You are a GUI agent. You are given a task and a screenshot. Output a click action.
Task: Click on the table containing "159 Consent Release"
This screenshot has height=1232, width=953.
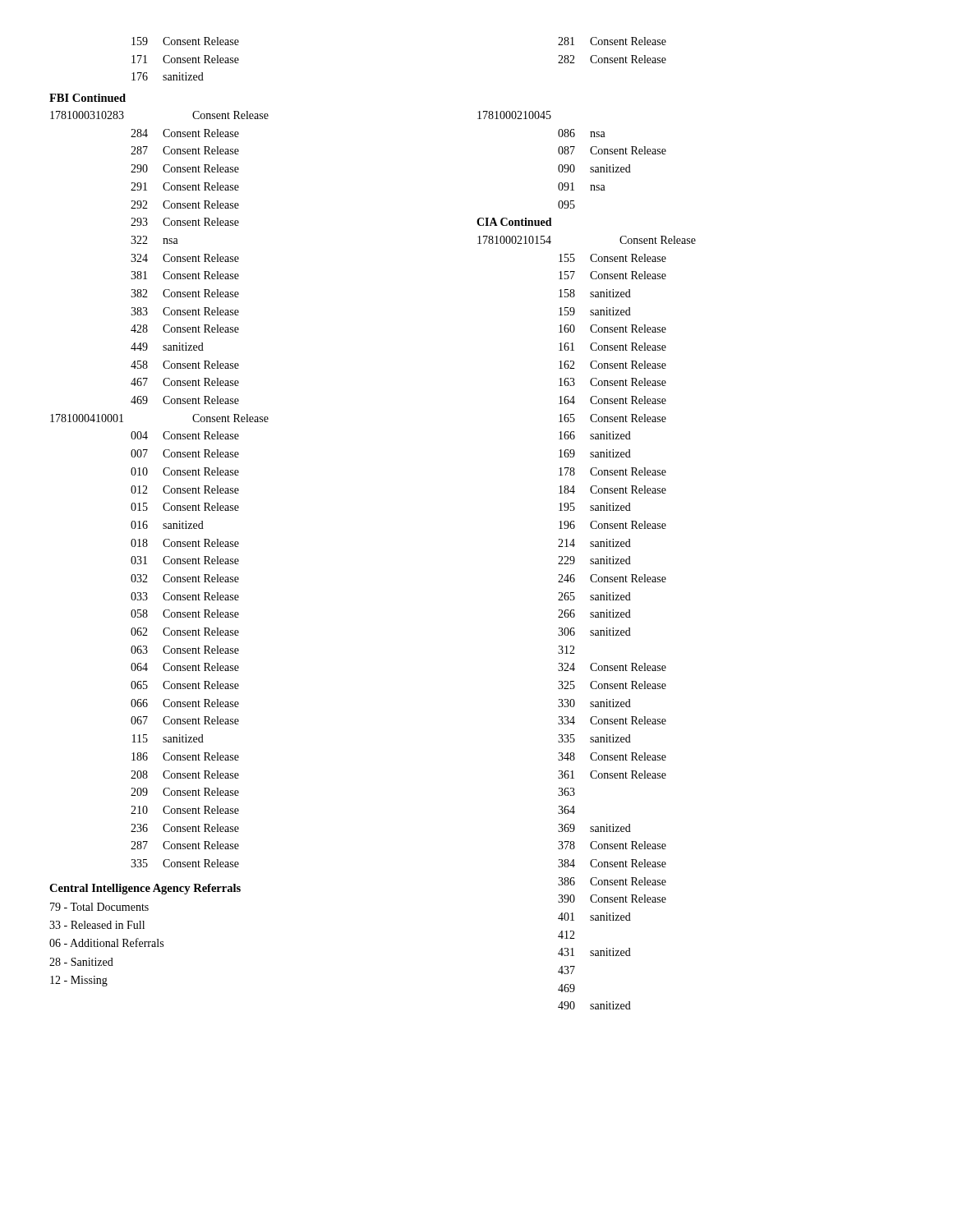click(476, 60)
